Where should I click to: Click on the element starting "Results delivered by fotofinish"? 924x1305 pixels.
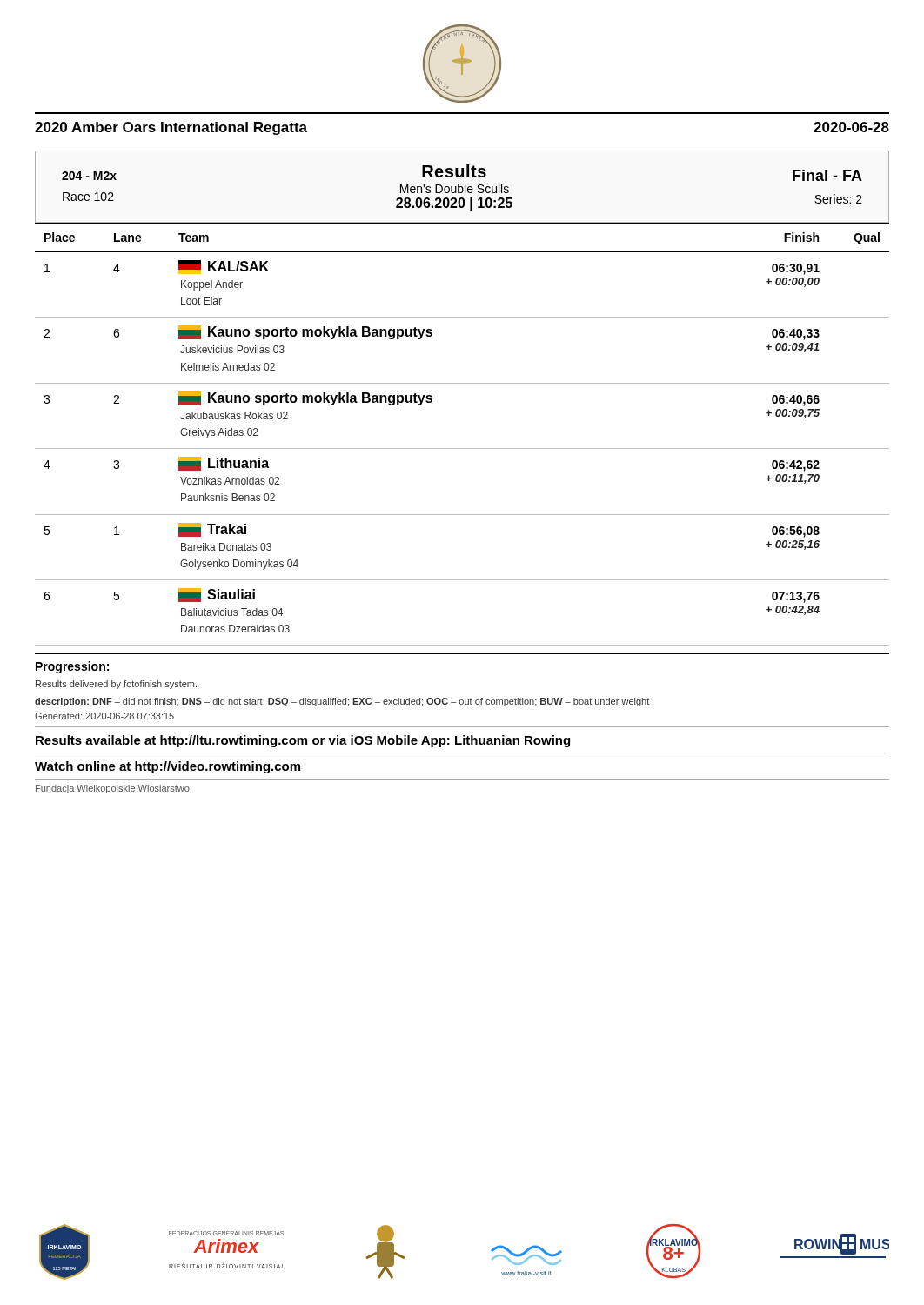[116, 684]
